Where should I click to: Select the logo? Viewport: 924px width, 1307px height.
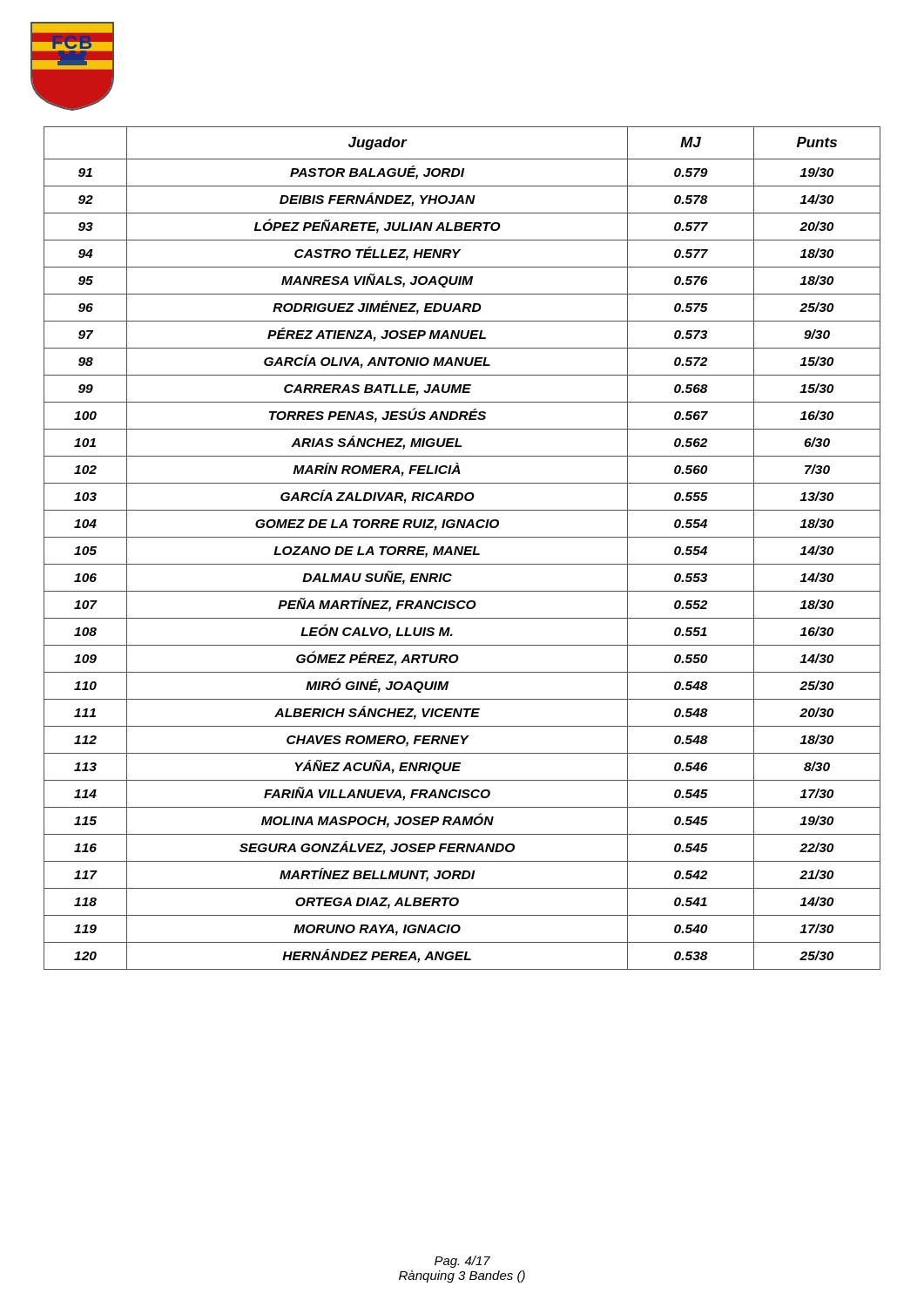click(72, 64)
